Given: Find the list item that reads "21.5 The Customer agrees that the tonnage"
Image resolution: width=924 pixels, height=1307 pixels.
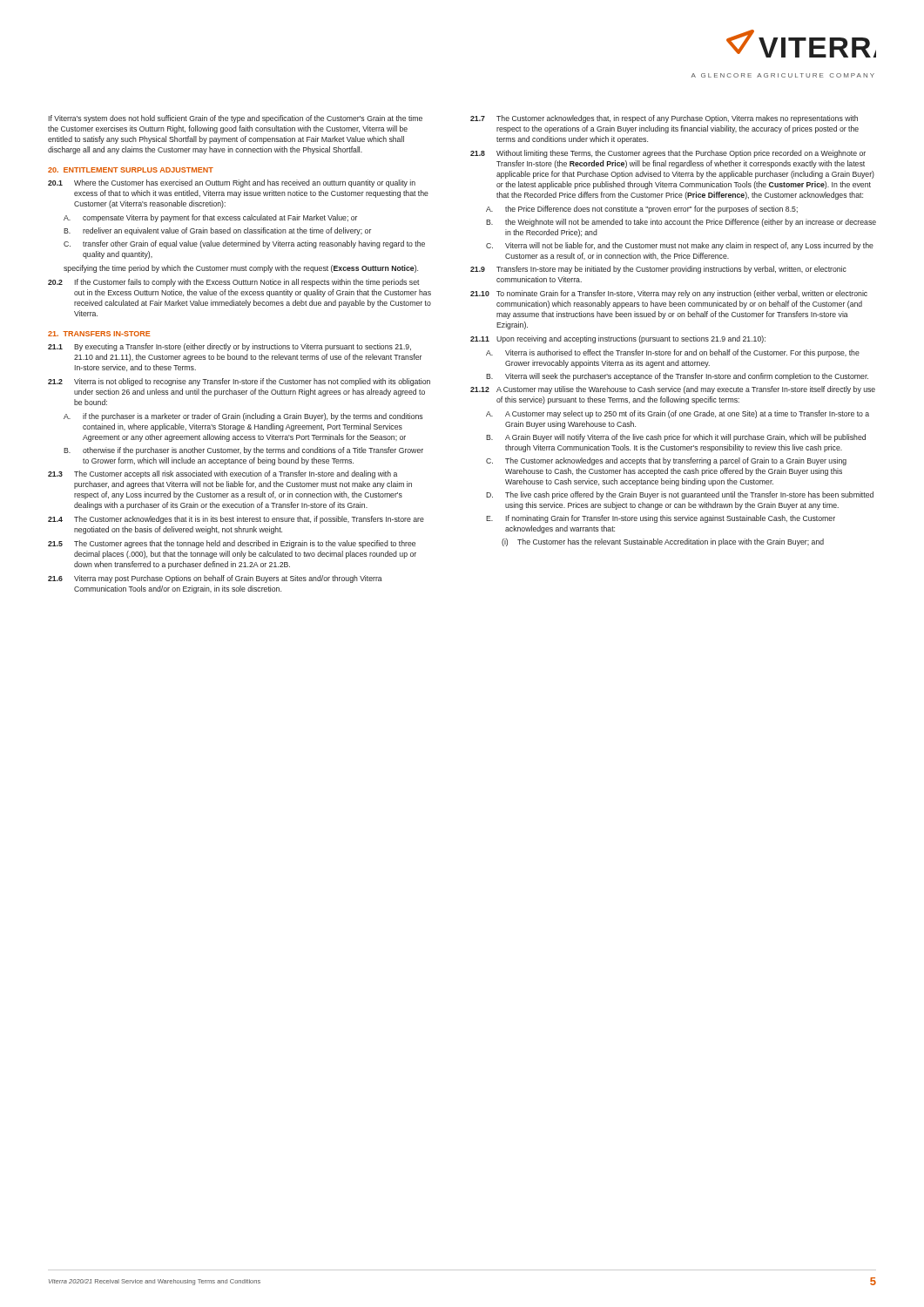Looking at the screenshot, I should (x=239, y=554).
